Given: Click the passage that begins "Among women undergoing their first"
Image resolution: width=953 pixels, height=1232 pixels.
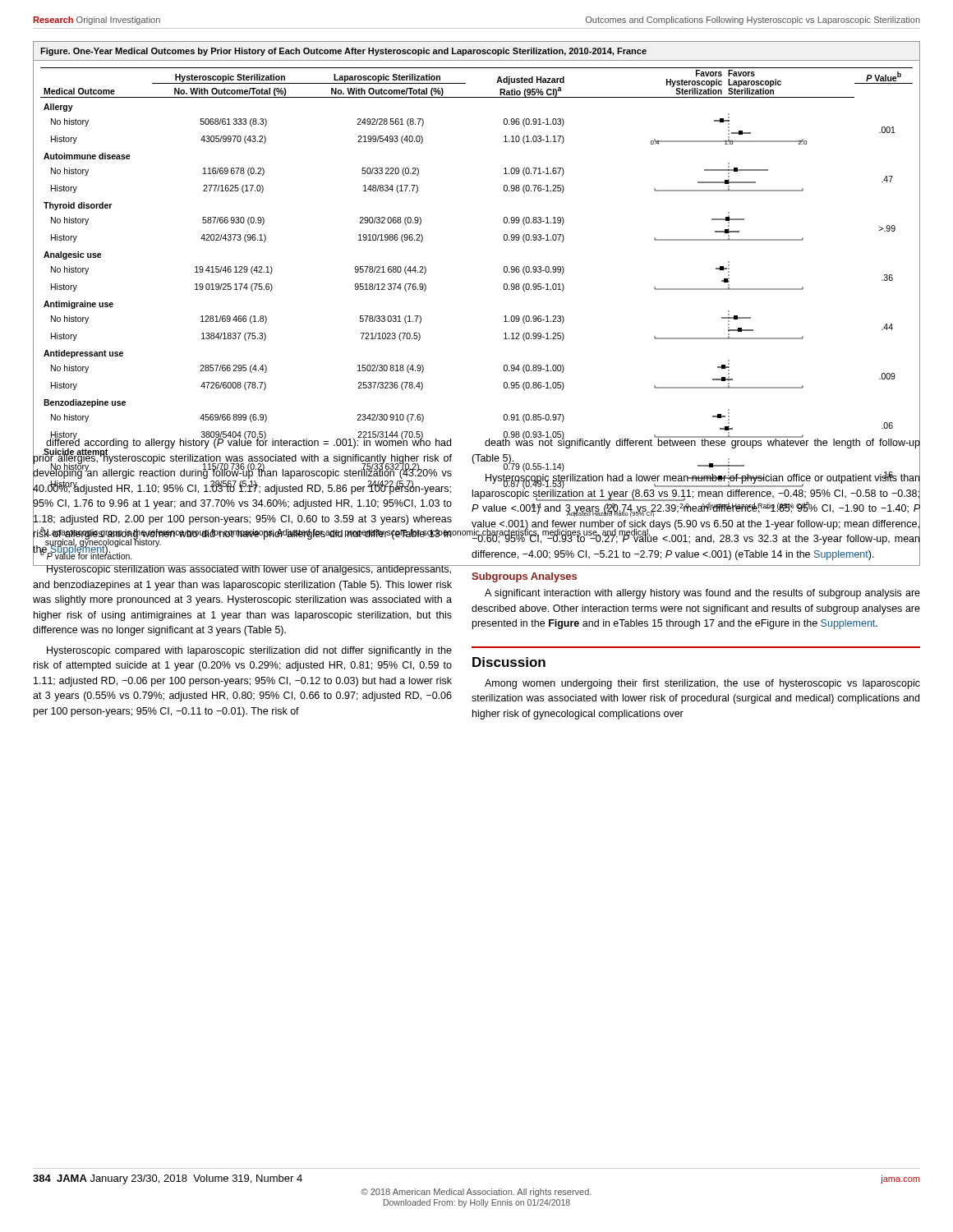Looking at the screenshot, I should [x=696, y=698].
